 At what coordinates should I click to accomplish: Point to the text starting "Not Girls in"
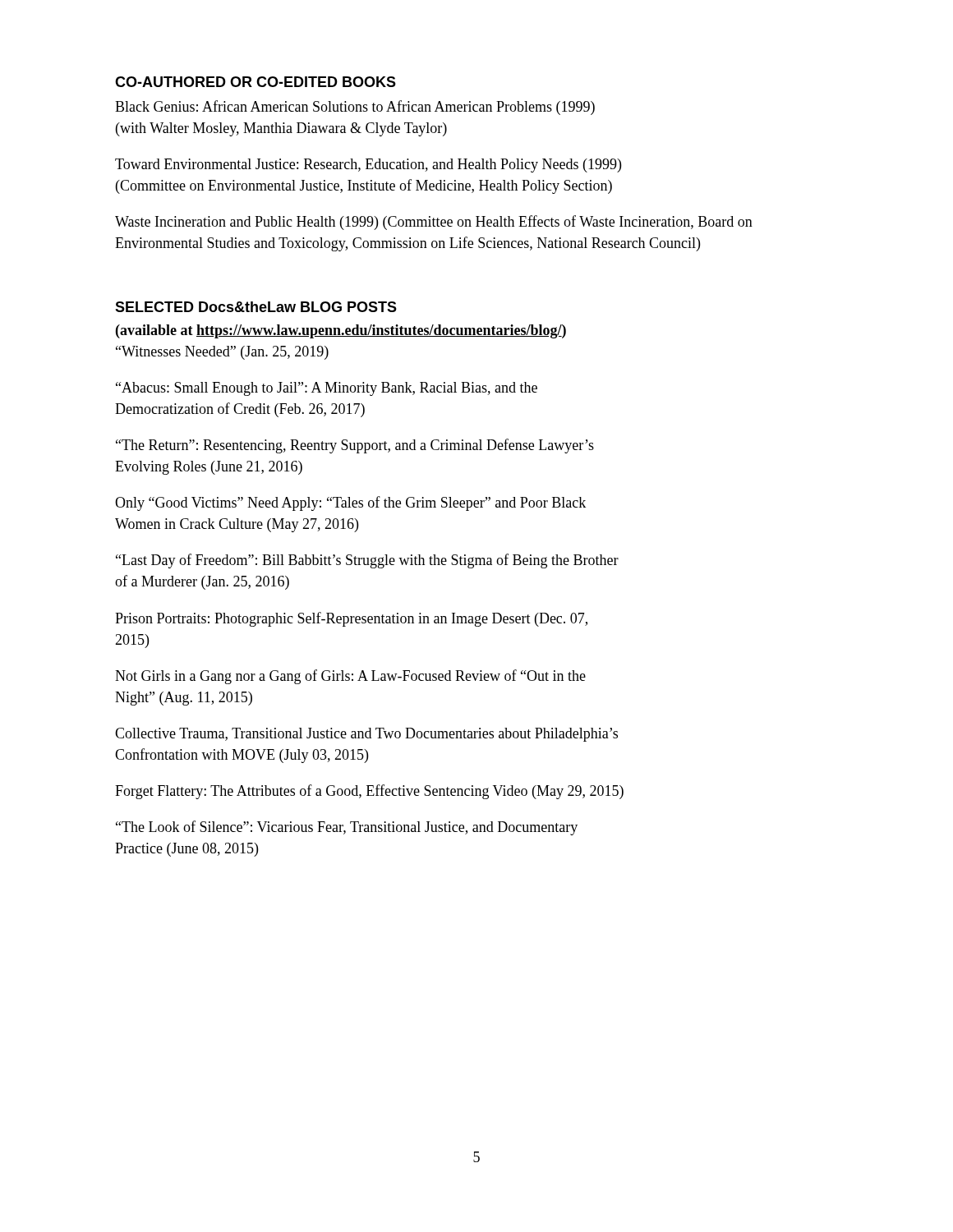(x=350, y=686)
